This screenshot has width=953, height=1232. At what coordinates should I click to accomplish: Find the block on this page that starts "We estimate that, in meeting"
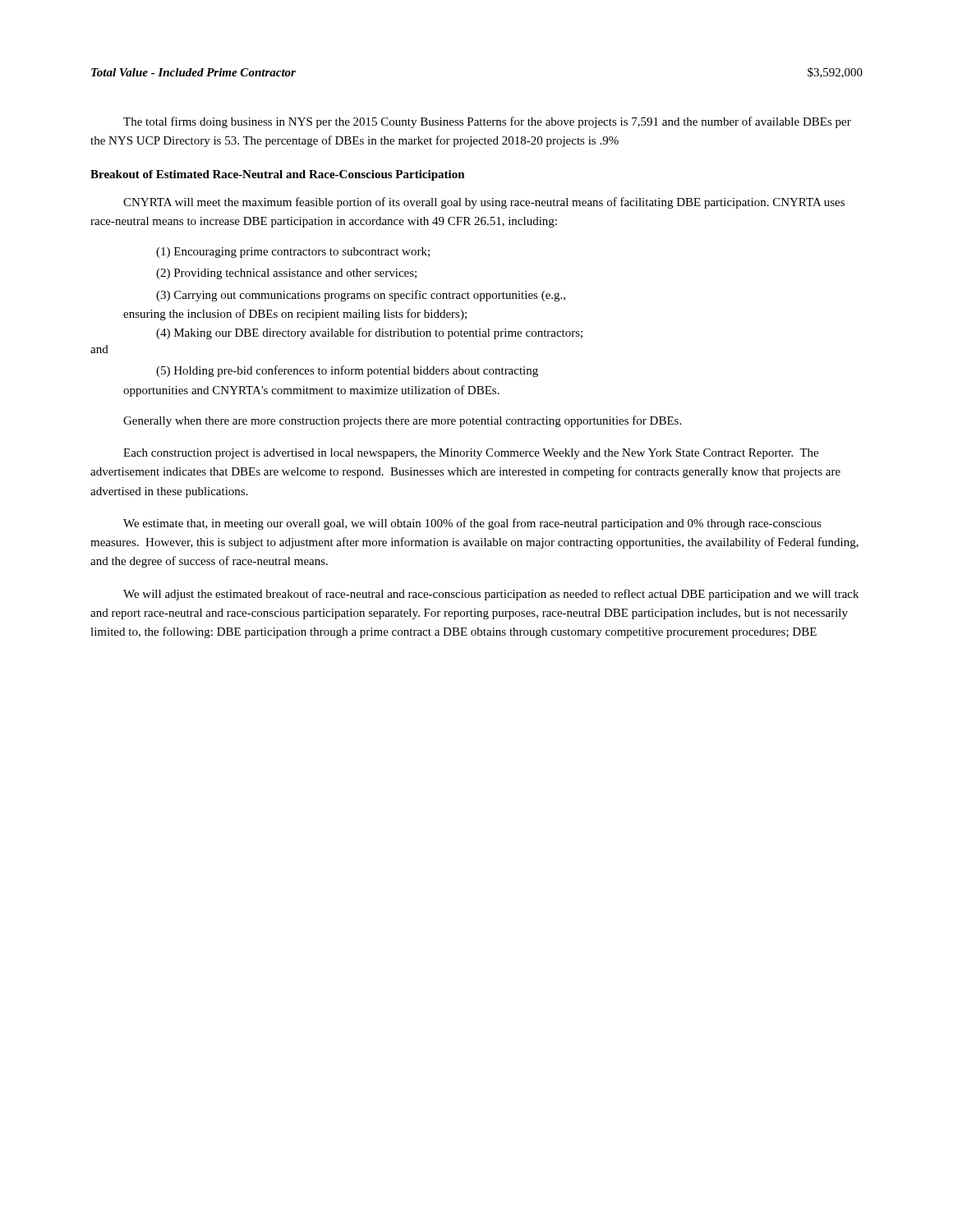(476, 543)
